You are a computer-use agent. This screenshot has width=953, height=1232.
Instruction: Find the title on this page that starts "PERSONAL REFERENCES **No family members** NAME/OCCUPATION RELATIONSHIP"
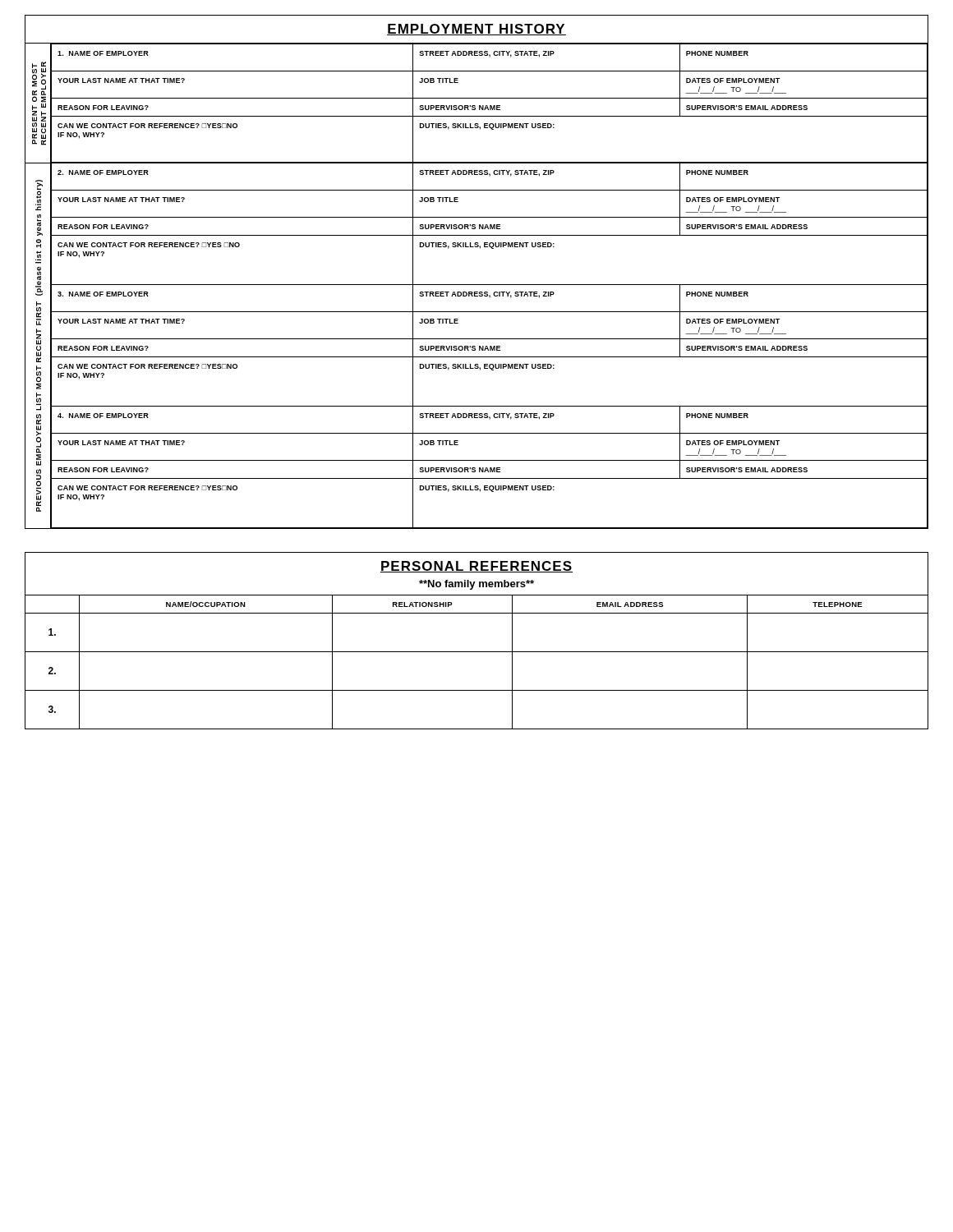476,640
